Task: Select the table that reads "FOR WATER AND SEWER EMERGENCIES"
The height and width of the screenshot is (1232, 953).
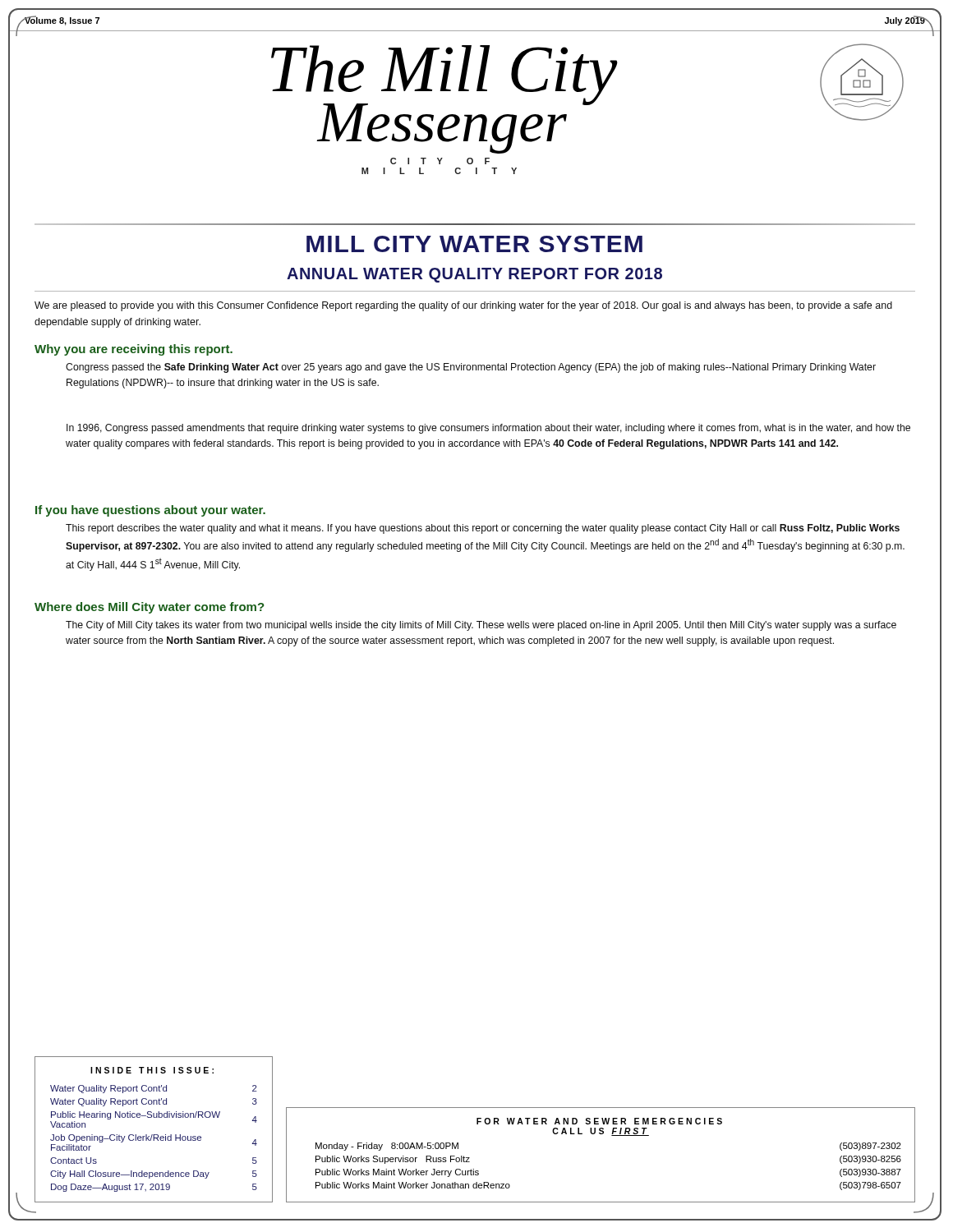Action: tap(601, 1155)
